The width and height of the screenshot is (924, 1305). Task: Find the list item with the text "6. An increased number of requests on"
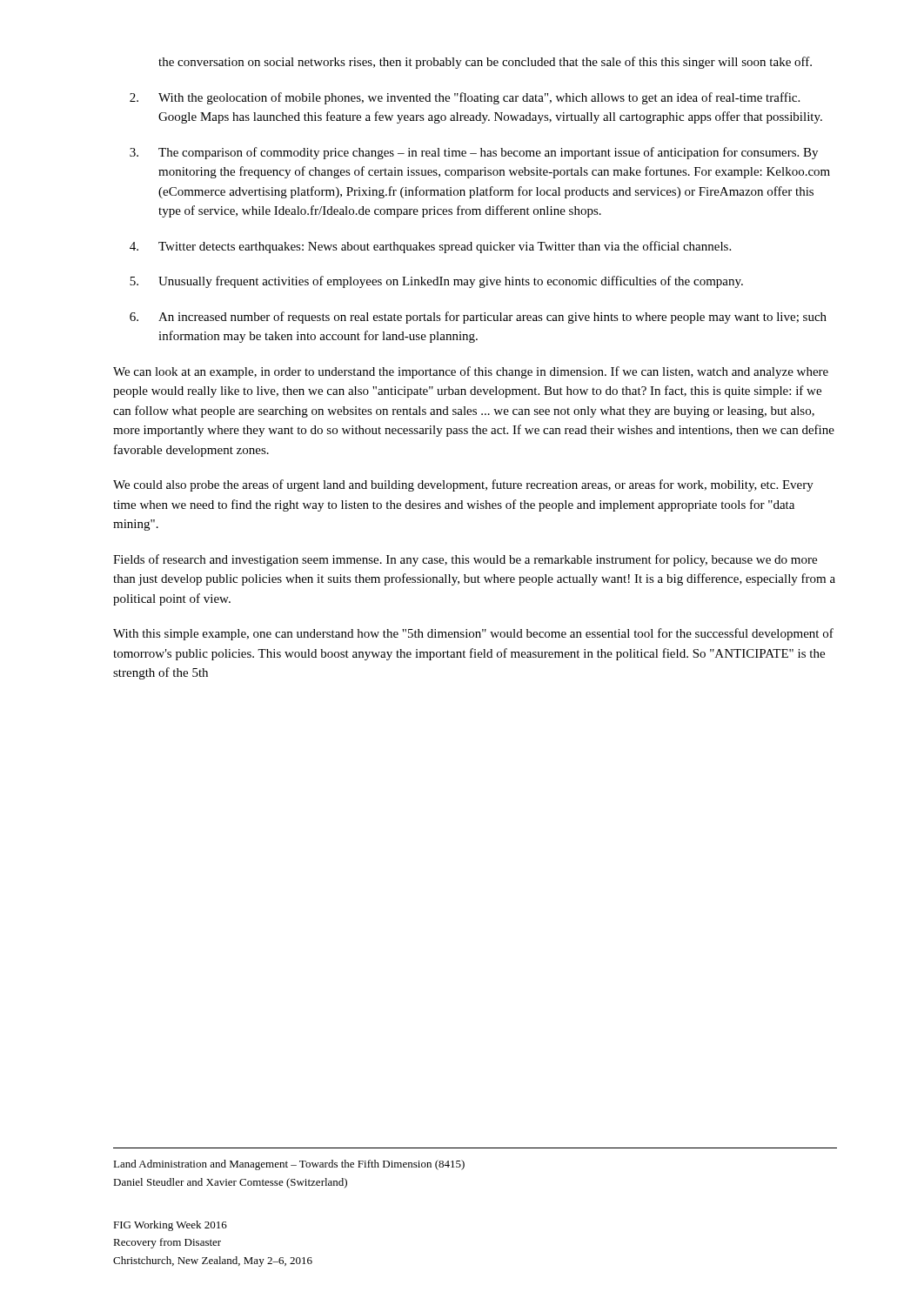coord(475,326)
